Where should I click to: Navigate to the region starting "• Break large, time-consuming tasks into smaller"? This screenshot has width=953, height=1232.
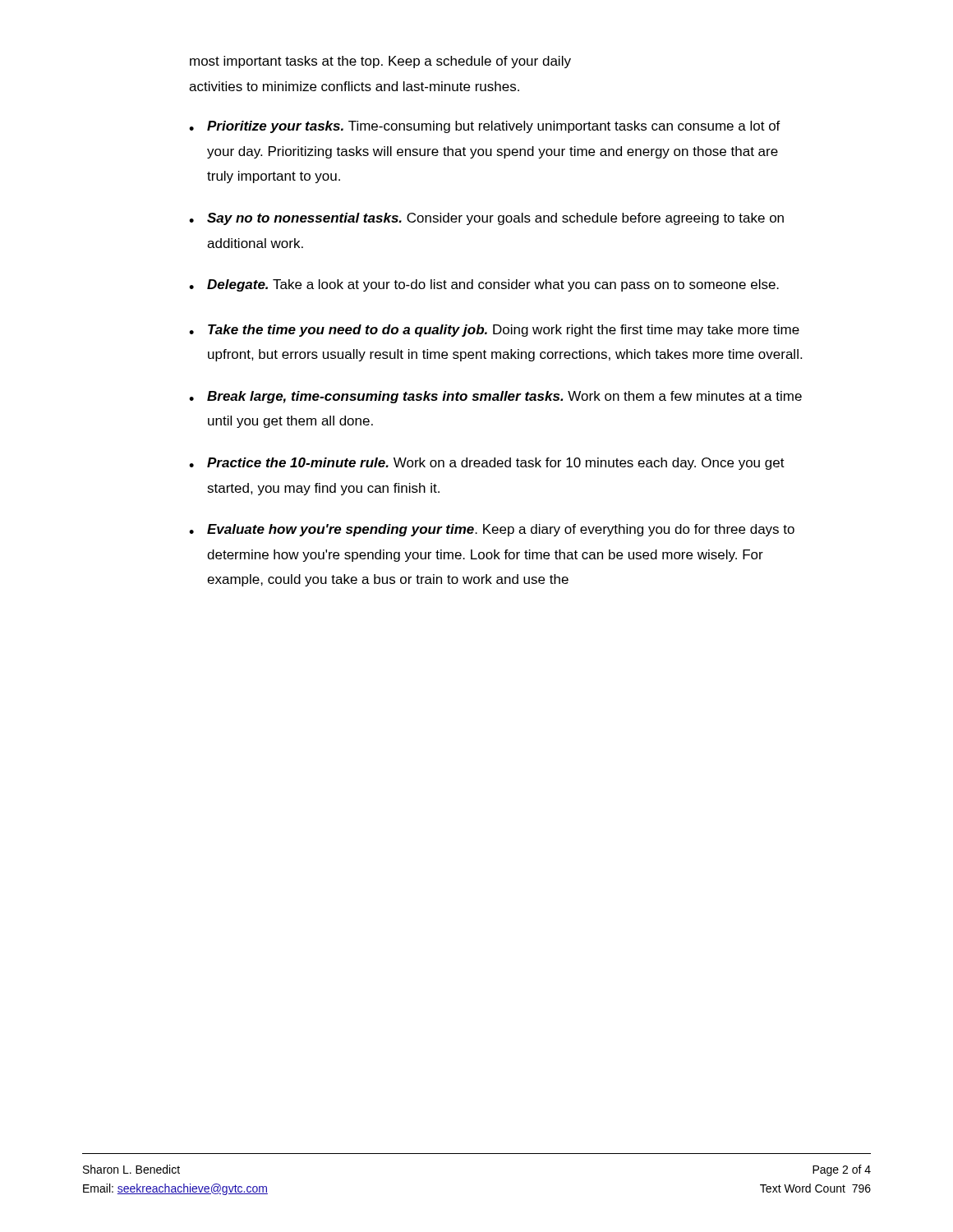(497, 409)
